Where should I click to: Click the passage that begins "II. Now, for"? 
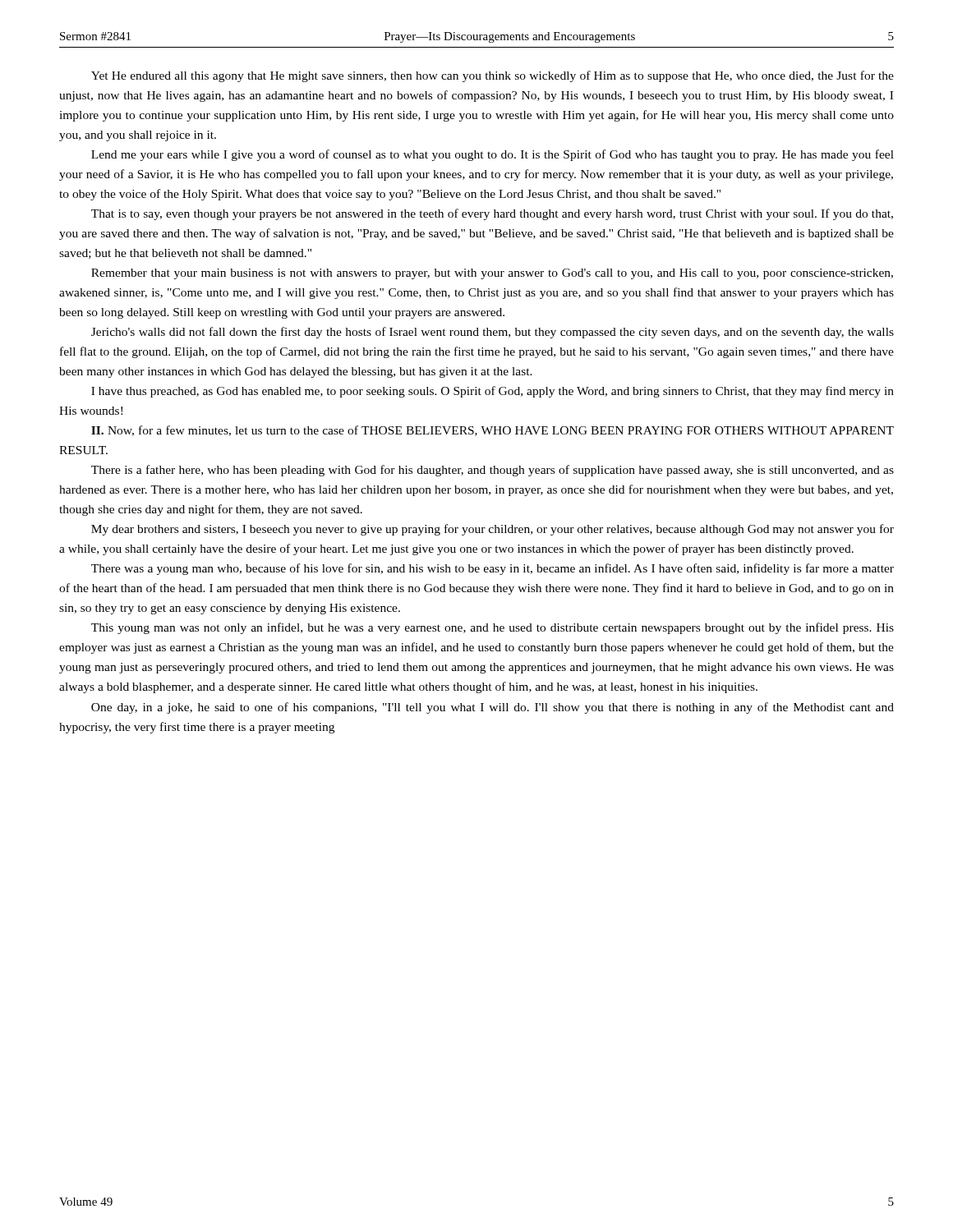(476, 440)
